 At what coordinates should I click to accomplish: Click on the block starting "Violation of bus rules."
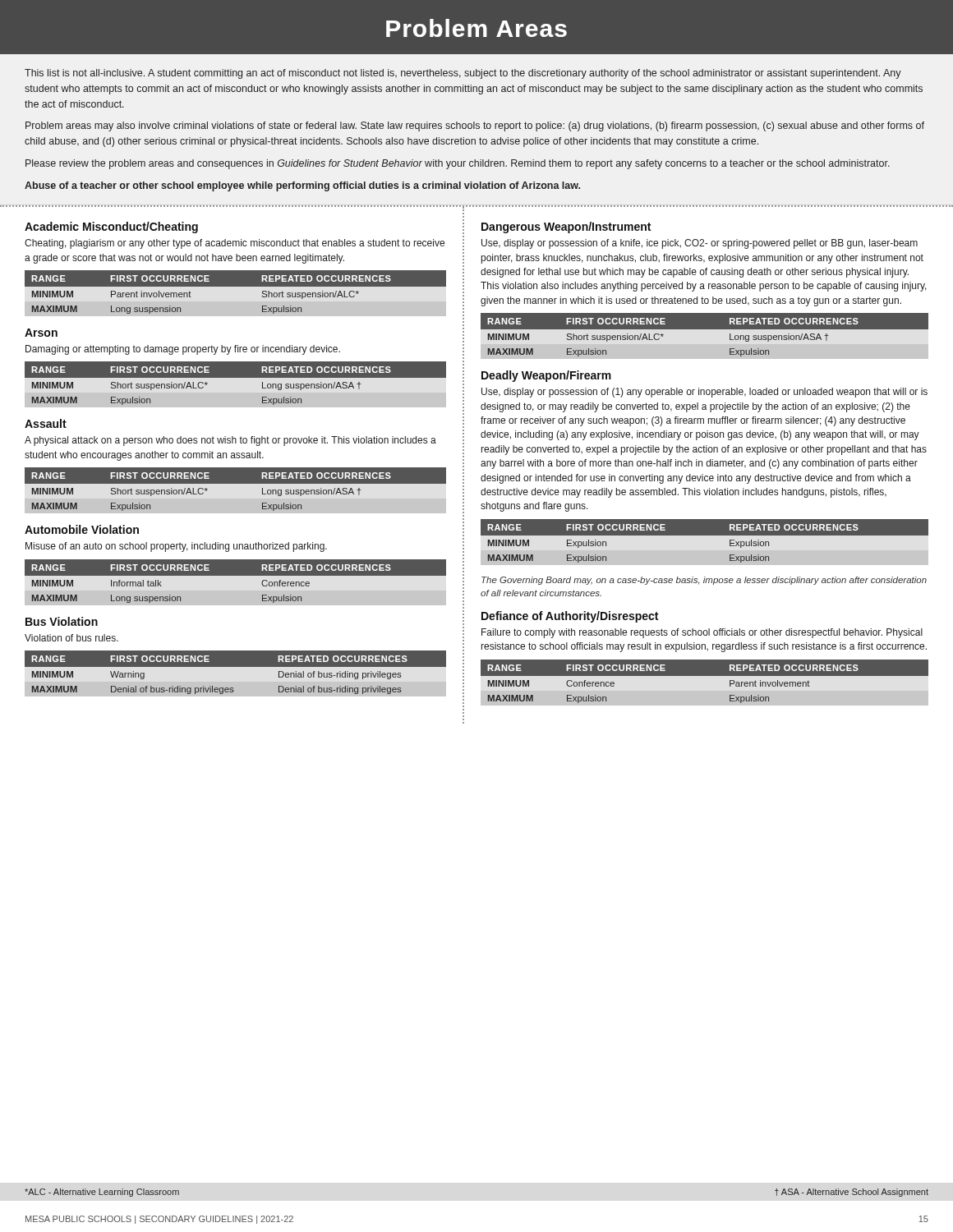tap(72, 638)
